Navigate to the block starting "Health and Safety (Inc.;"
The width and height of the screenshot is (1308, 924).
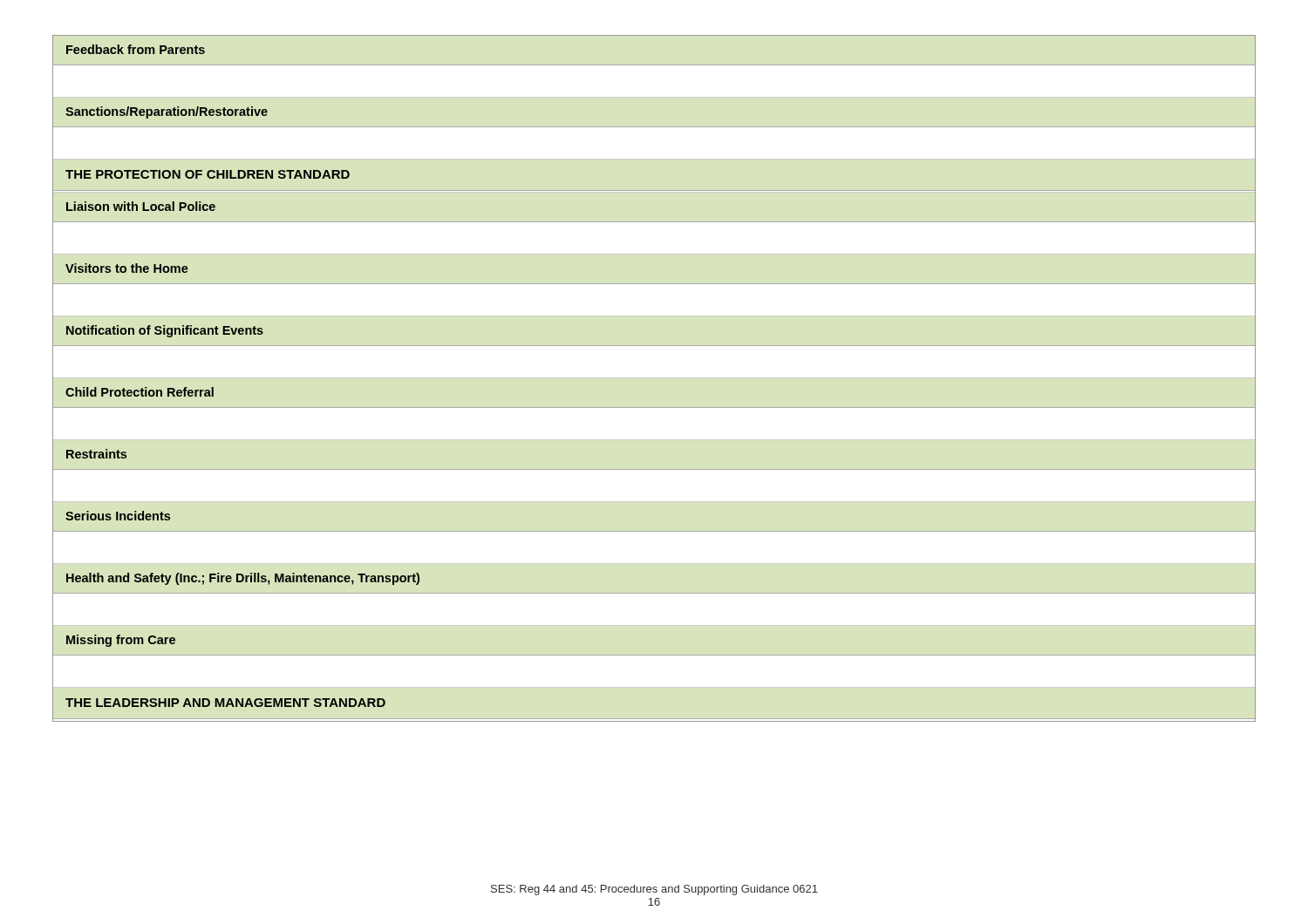click(x=654, y=595)
